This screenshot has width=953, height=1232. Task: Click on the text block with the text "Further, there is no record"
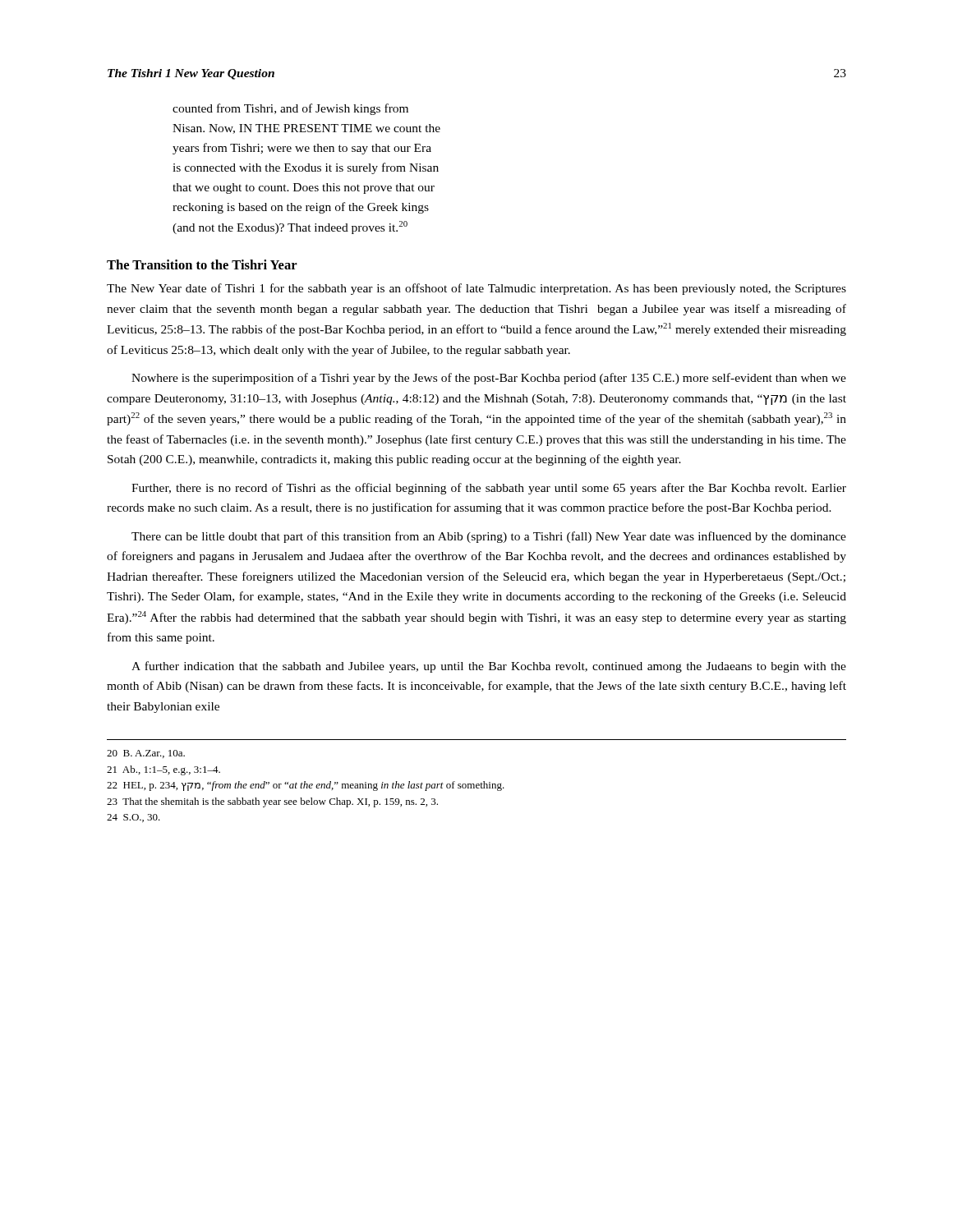(476, 497)
